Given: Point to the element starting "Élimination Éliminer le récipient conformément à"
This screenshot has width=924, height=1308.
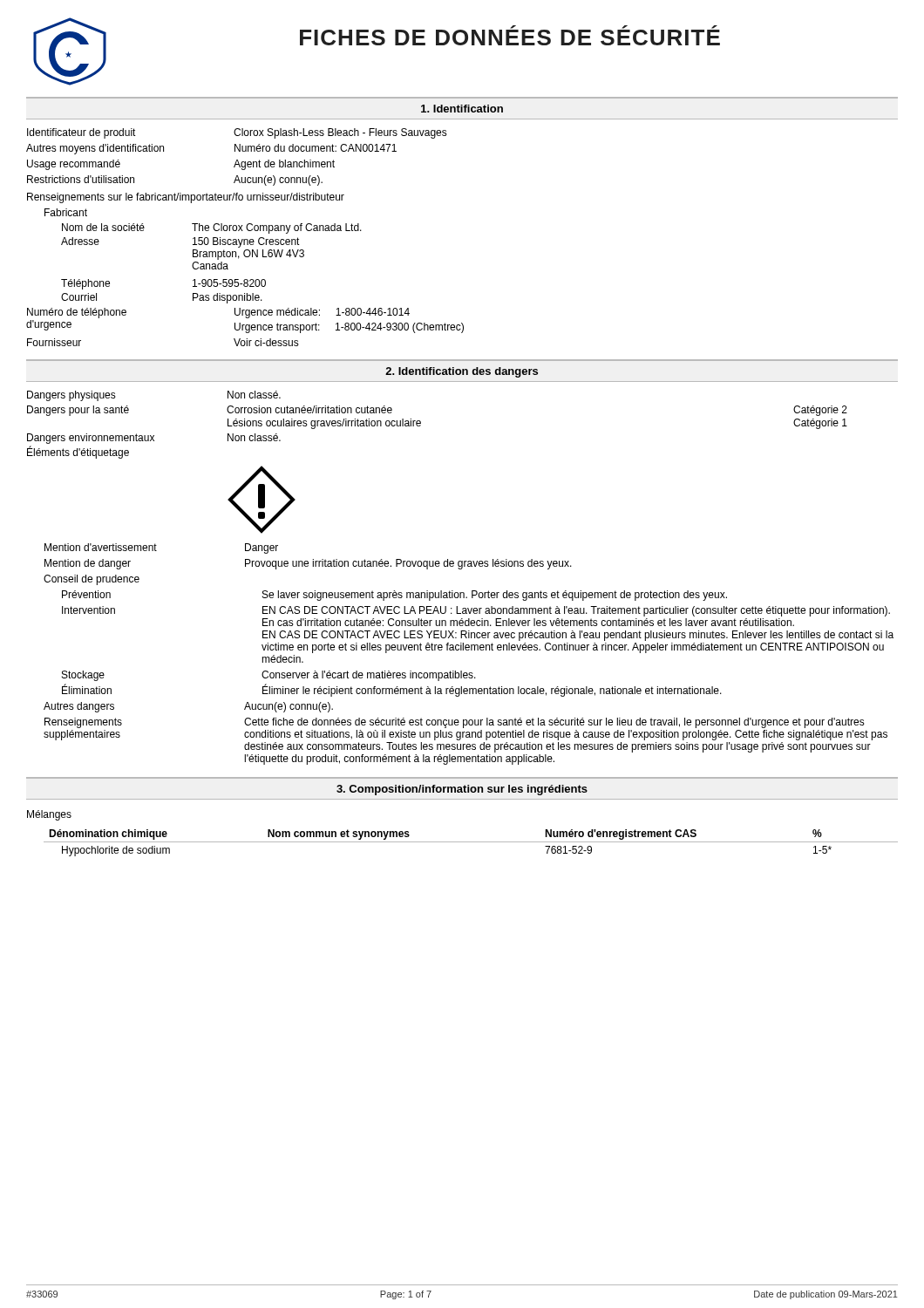Looking at the screenshot, I should (462, 691).
